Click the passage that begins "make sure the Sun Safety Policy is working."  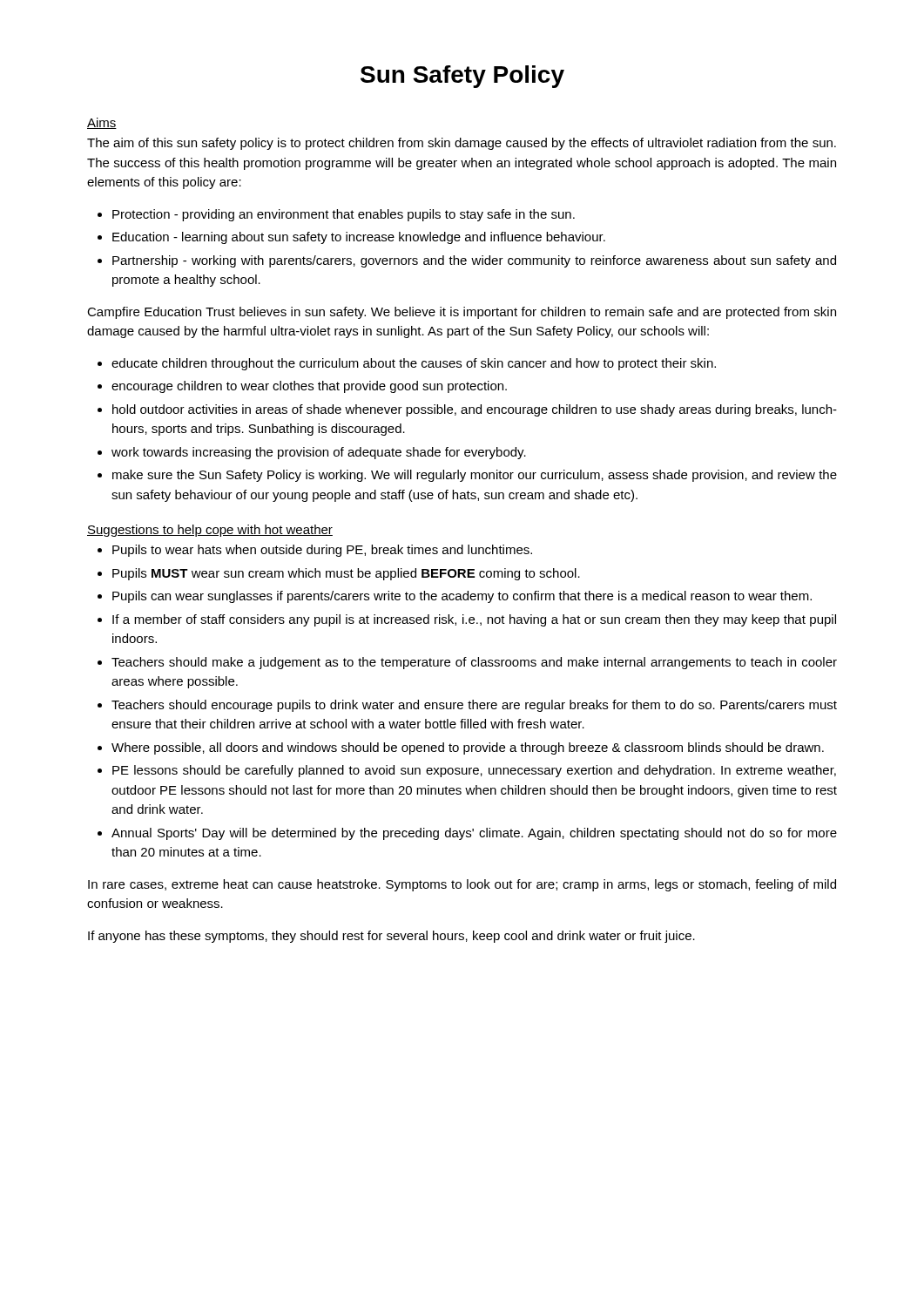pos(474,484)
